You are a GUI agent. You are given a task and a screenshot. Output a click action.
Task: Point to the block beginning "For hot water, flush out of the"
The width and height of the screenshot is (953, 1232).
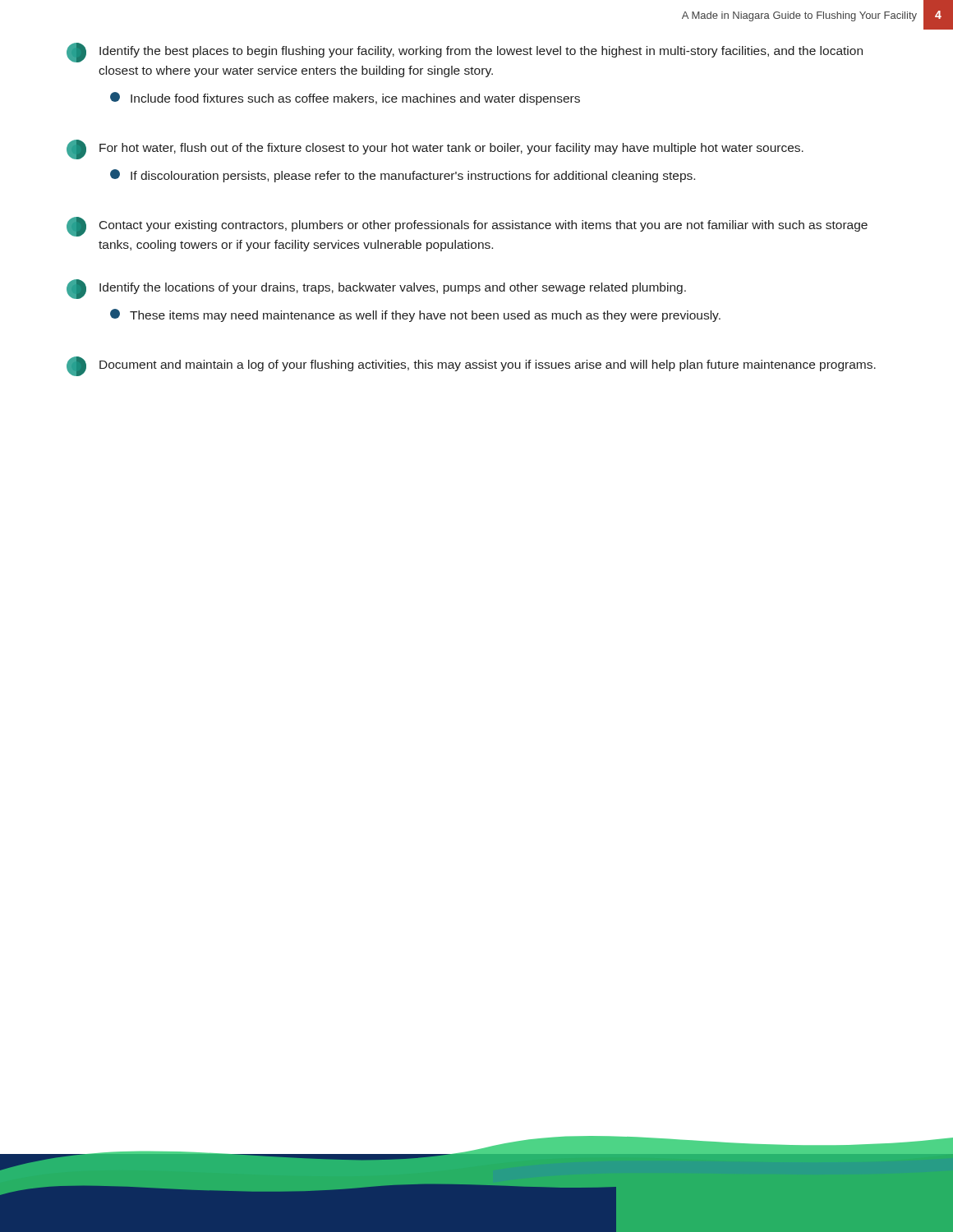[x=476, y=165]
